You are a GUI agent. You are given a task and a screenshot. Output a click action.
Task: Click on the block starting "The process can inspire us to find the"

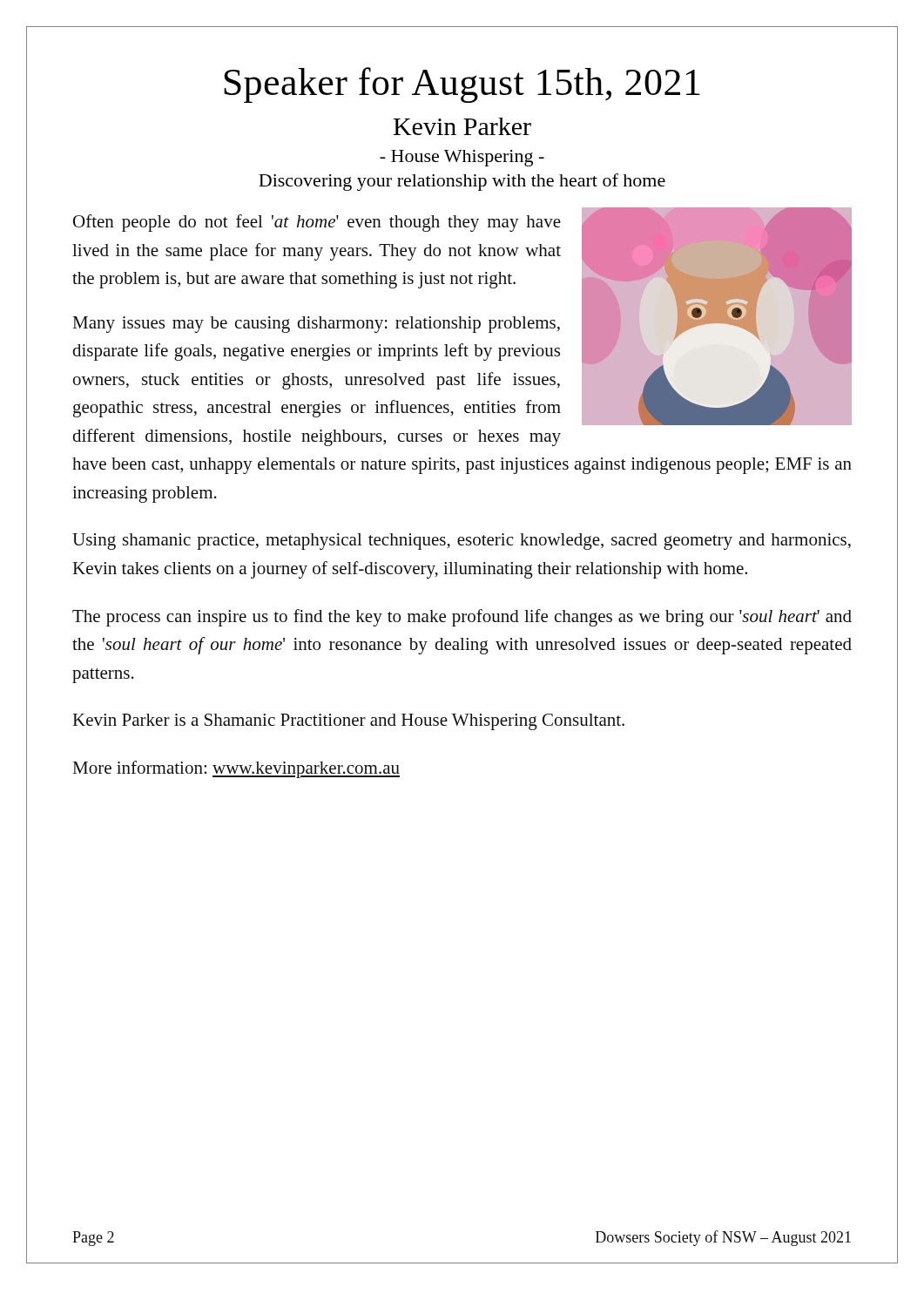pos(462,644)
